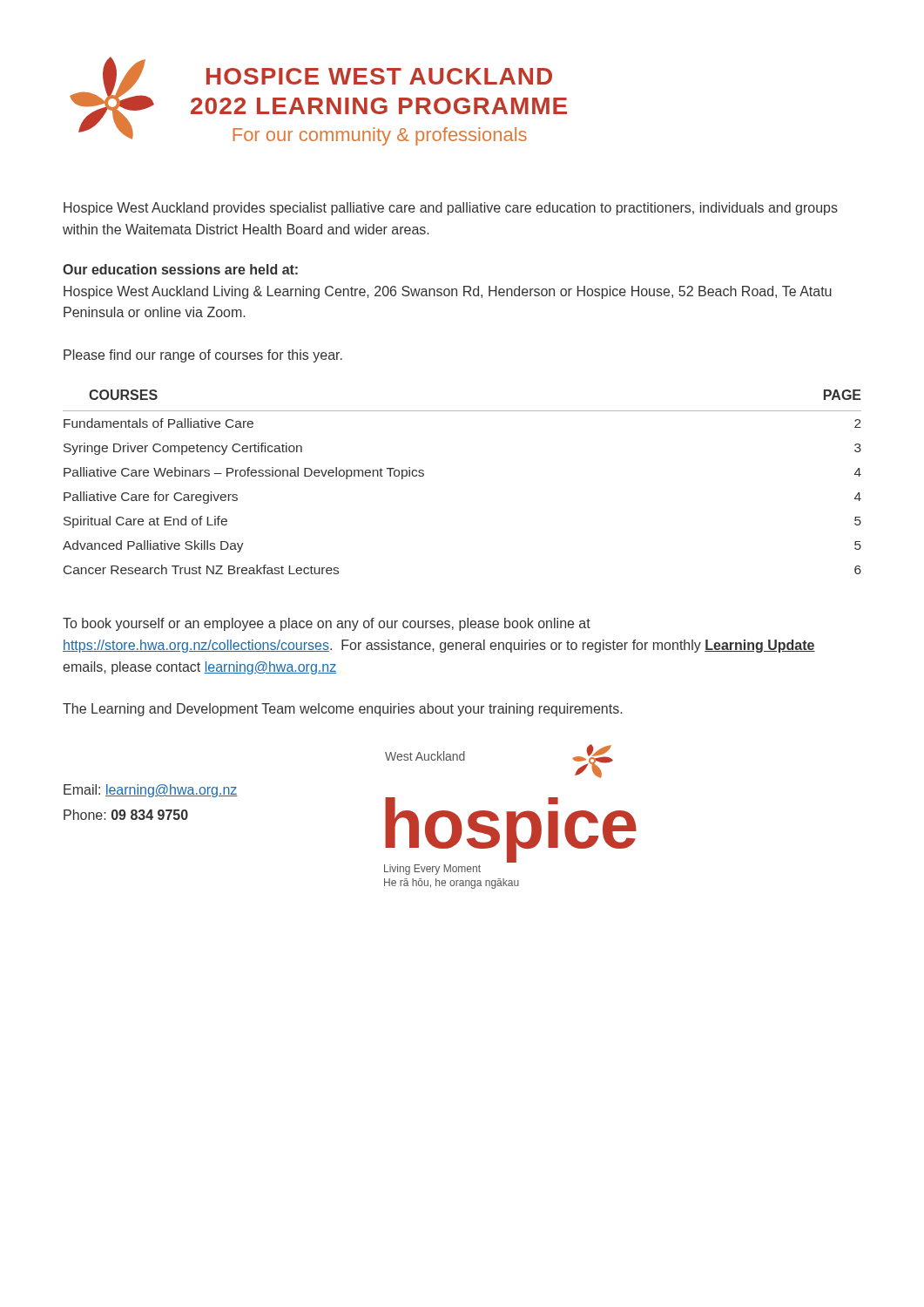This screenshot has width=924, height=1307.
Task: Find the section header containing "Our education sessions"
Action: coord(181,269)
